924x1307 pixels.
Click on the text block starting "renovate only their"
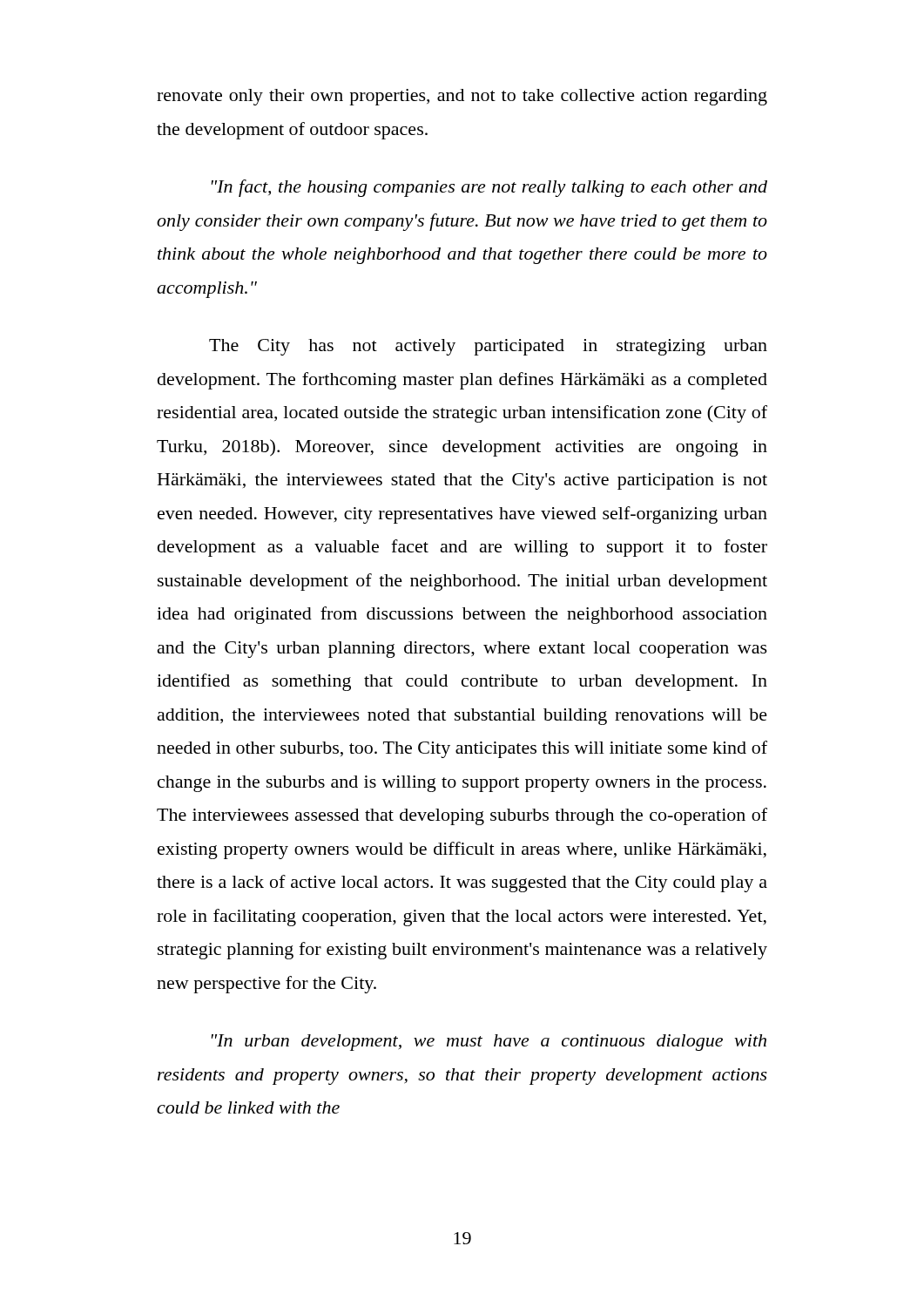pos(462,111)
